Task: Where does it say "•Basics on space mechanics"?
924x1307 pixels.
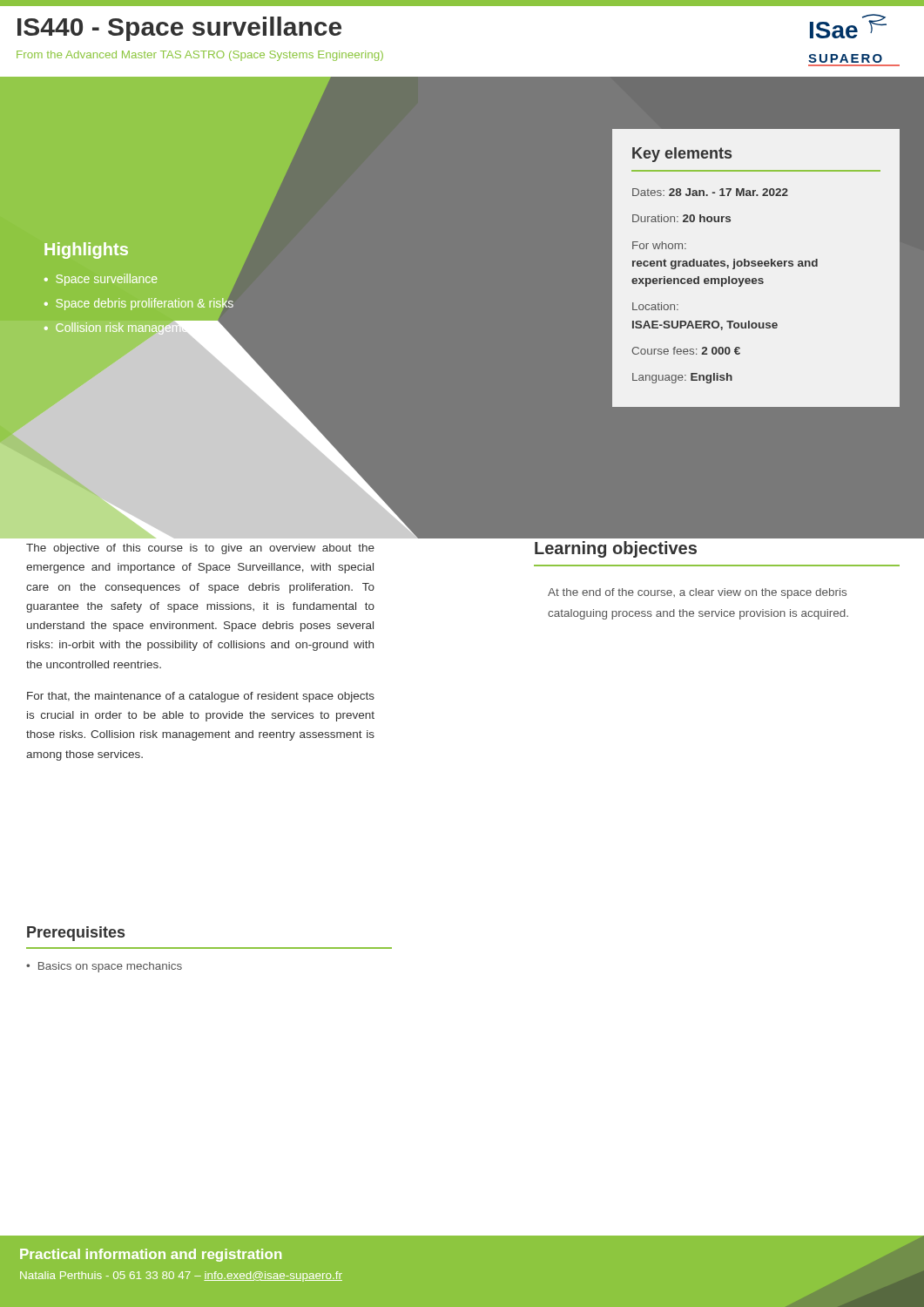Action: coord(104,966)
